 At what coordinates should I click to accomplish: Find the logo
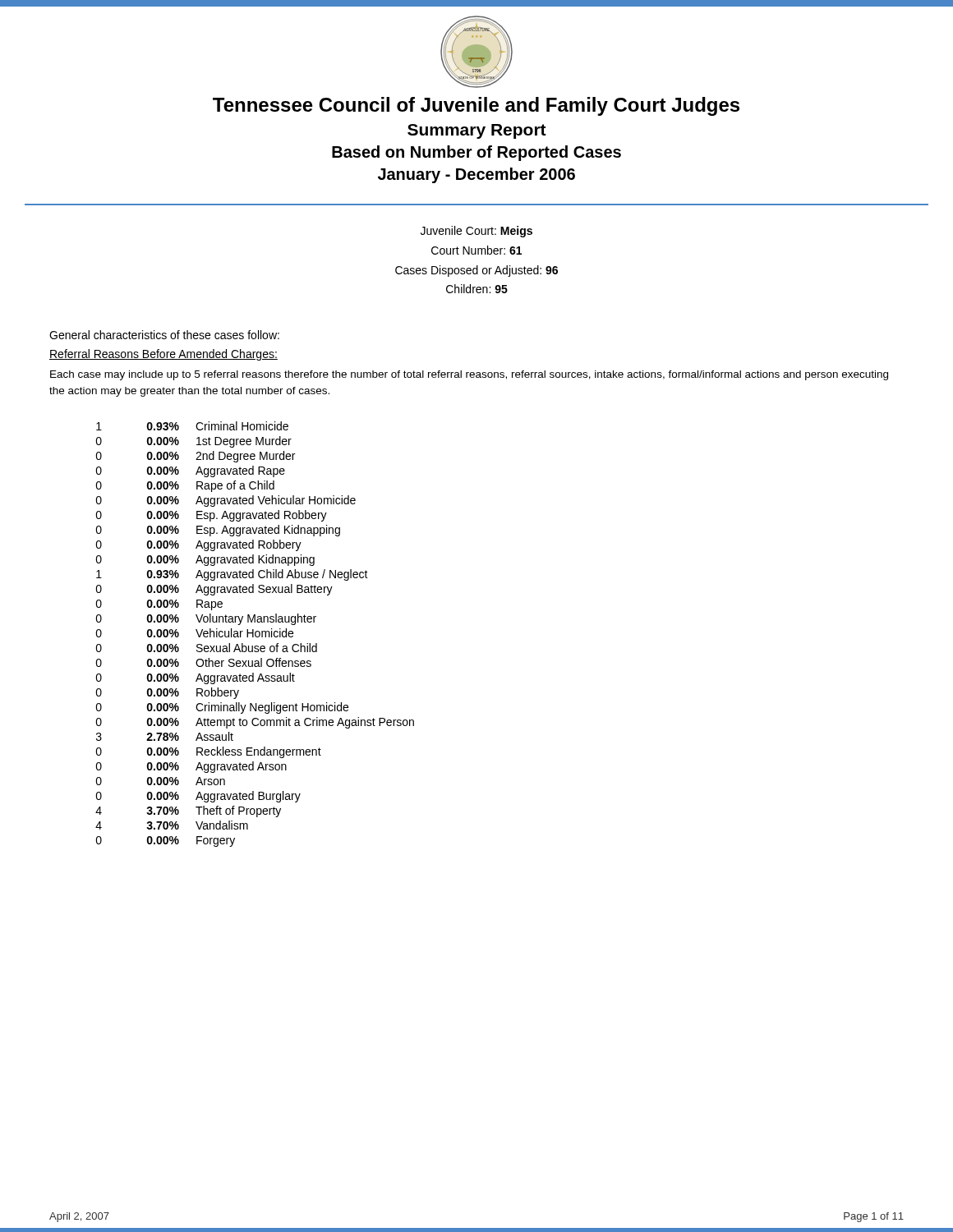pos(476,52)
